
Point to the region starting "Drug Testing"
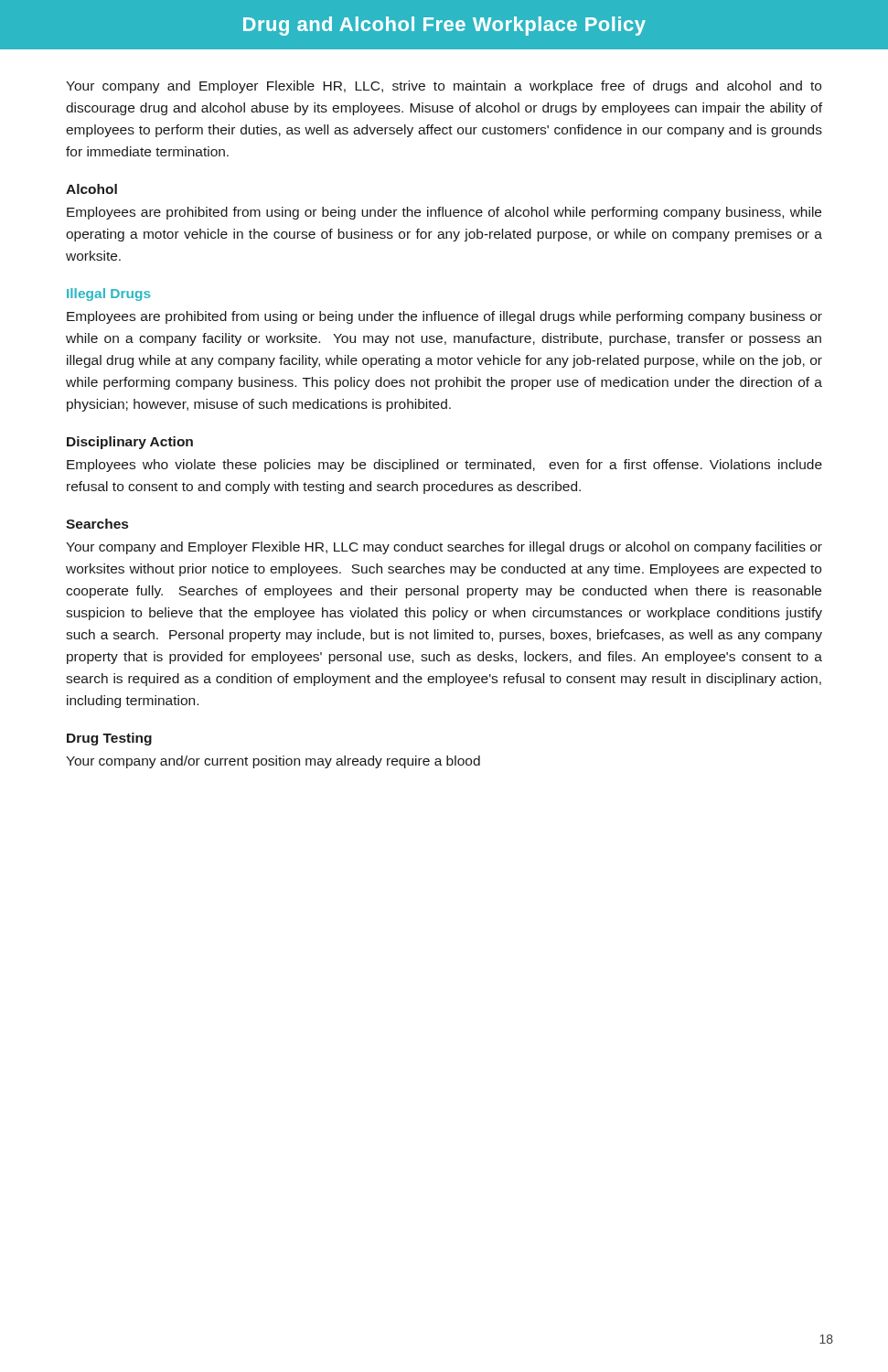pyautogui.click(x=109, y=738)
